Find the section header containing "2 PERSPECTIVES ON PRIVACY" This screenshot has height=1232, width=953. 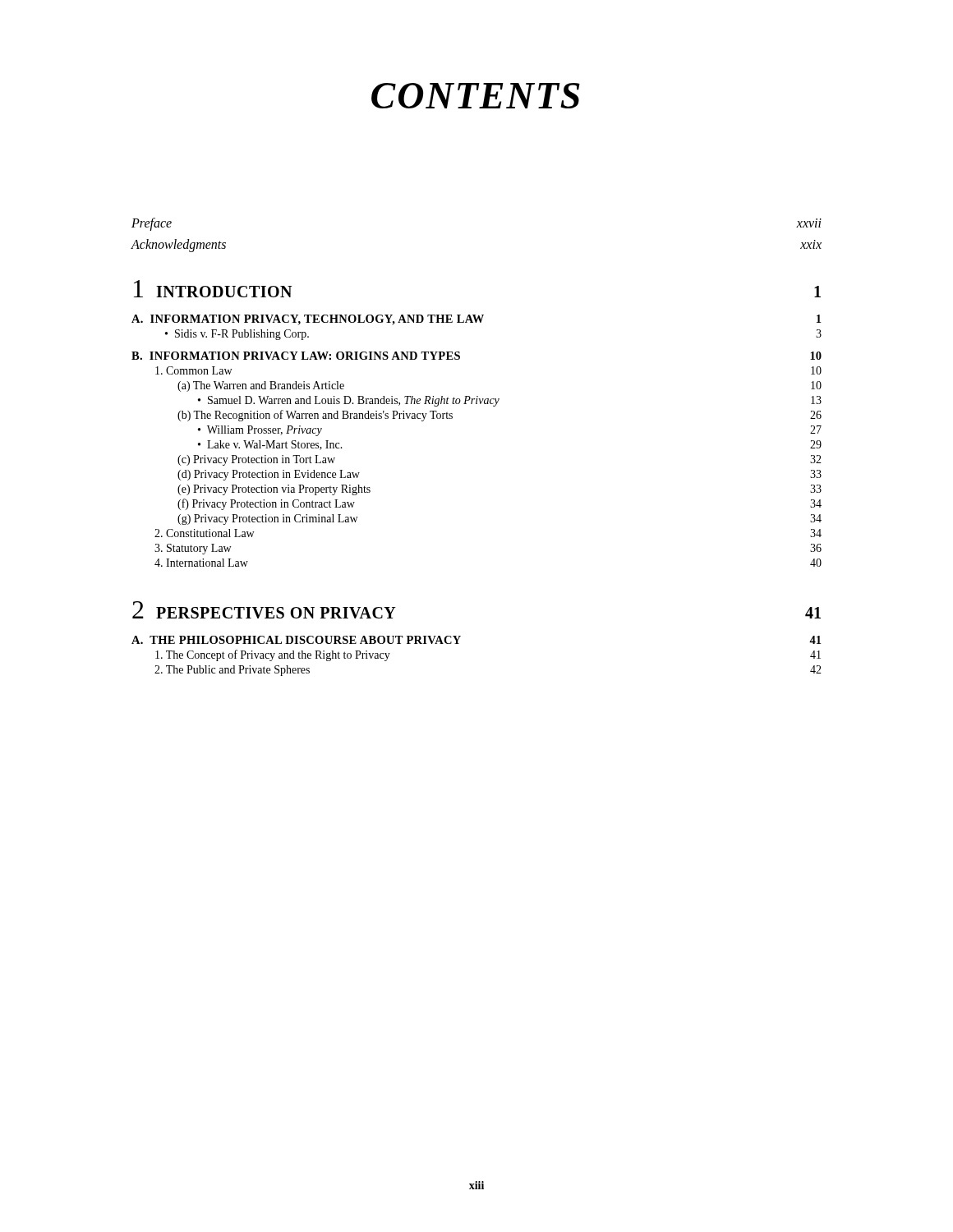[268, 610]
